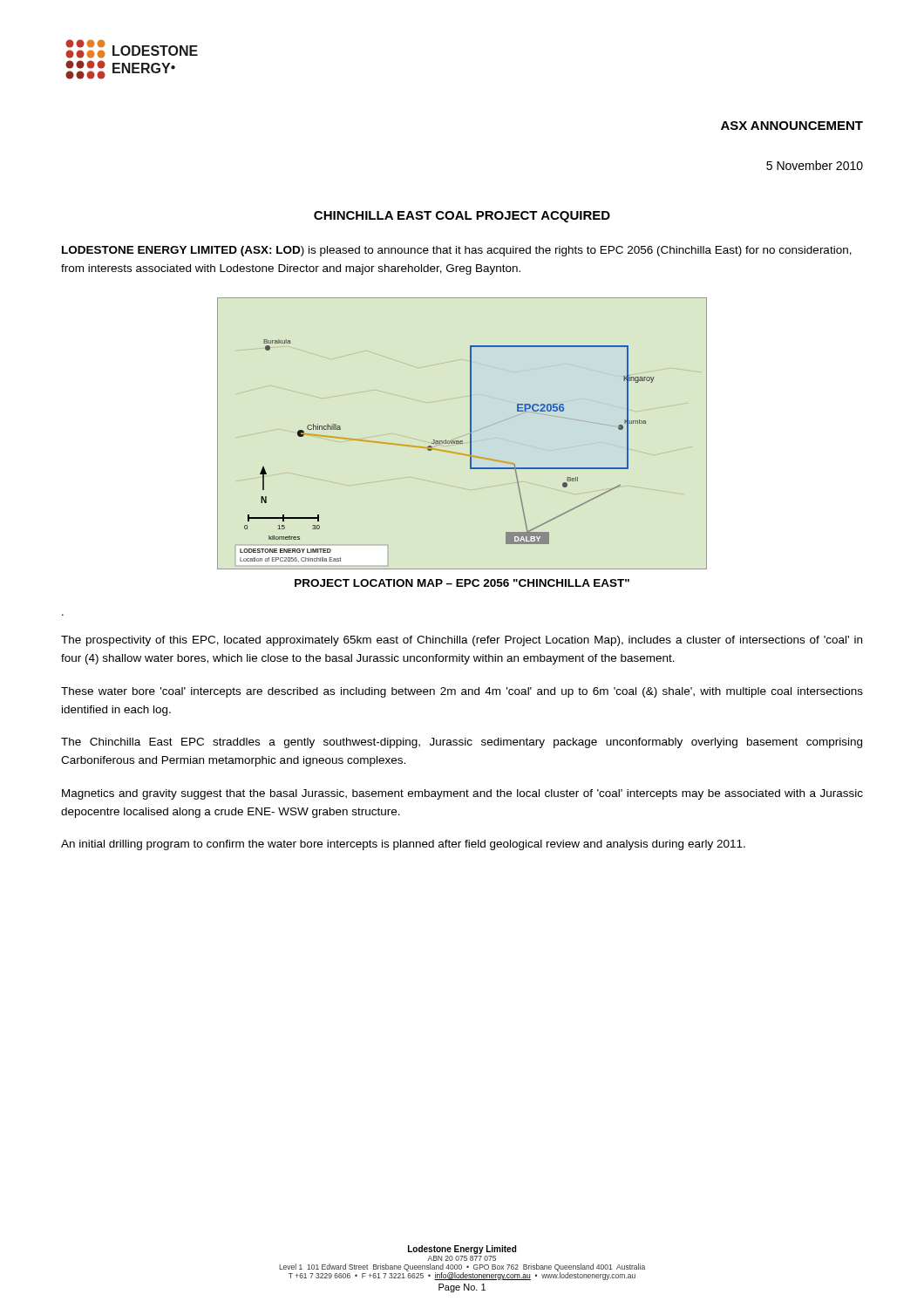Image resolution: width=924 pixels, height=1308 pixels.
Task: Locate the section header
Action: (x=792, y=125)
